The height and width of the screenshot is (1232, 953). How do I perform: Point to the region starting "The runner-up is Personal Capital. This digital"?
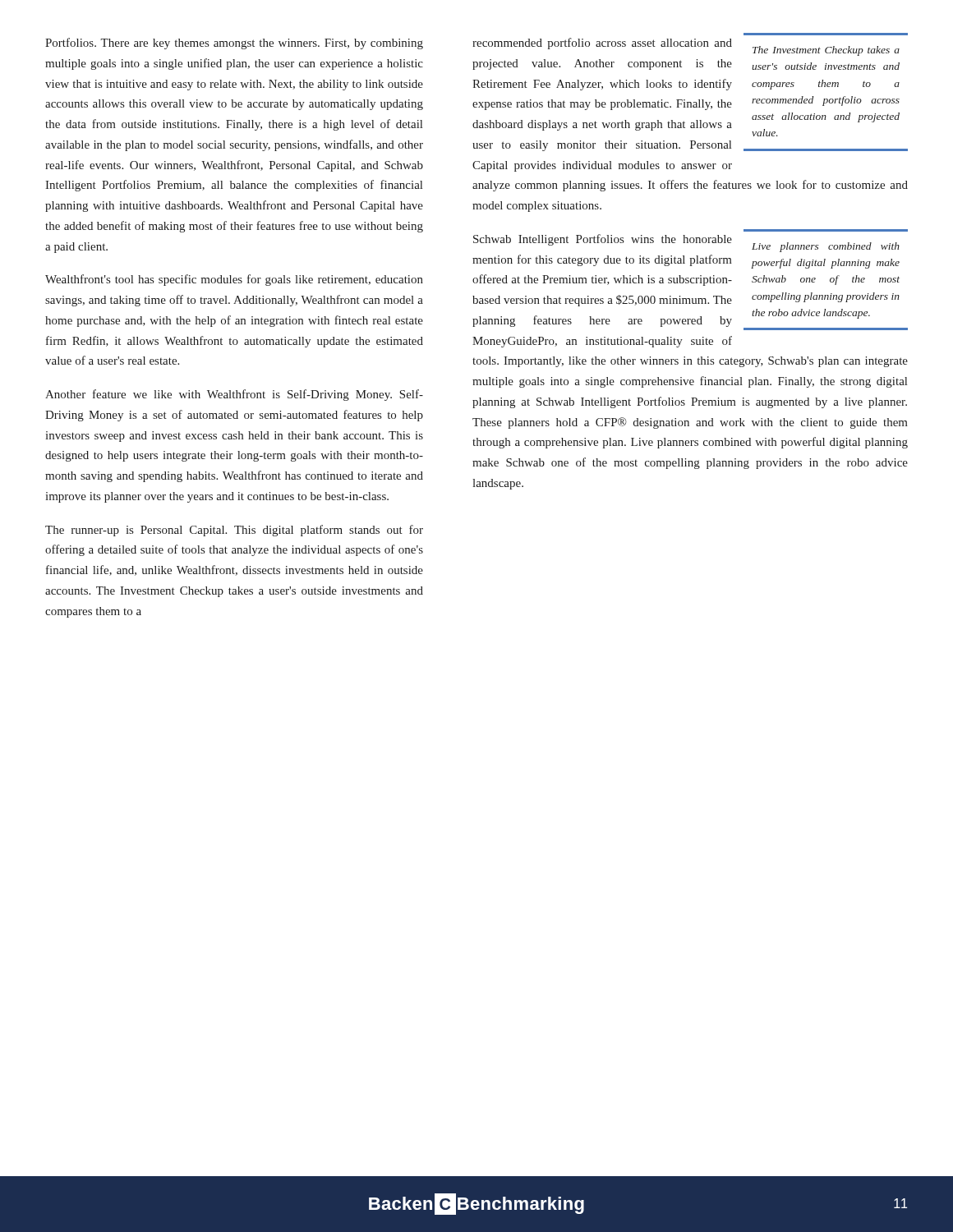[234, 570]
